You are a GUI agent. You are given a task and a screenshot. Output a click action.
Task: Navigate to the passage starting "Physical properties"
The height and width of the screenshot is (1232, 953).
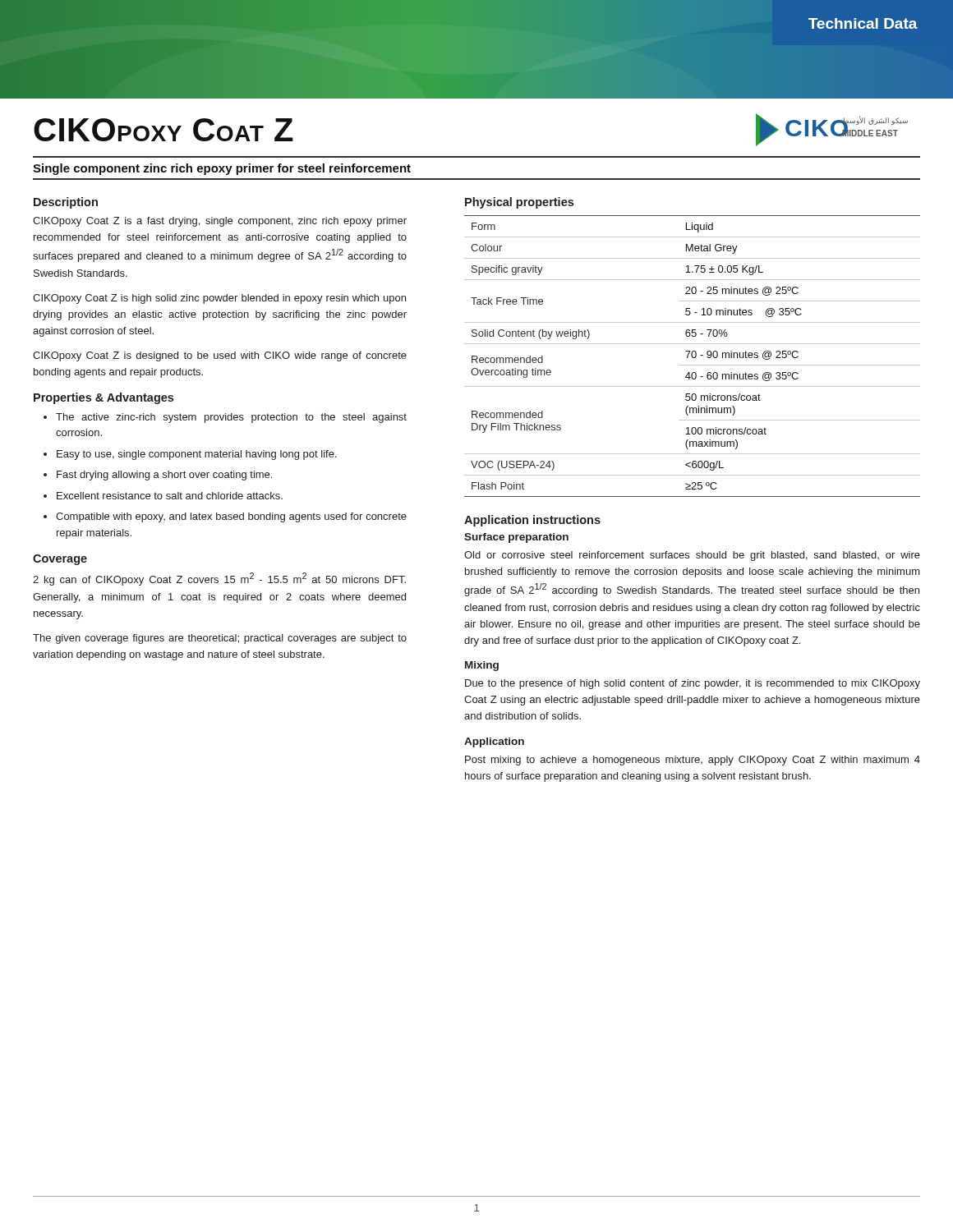click(x=519, y=202)
